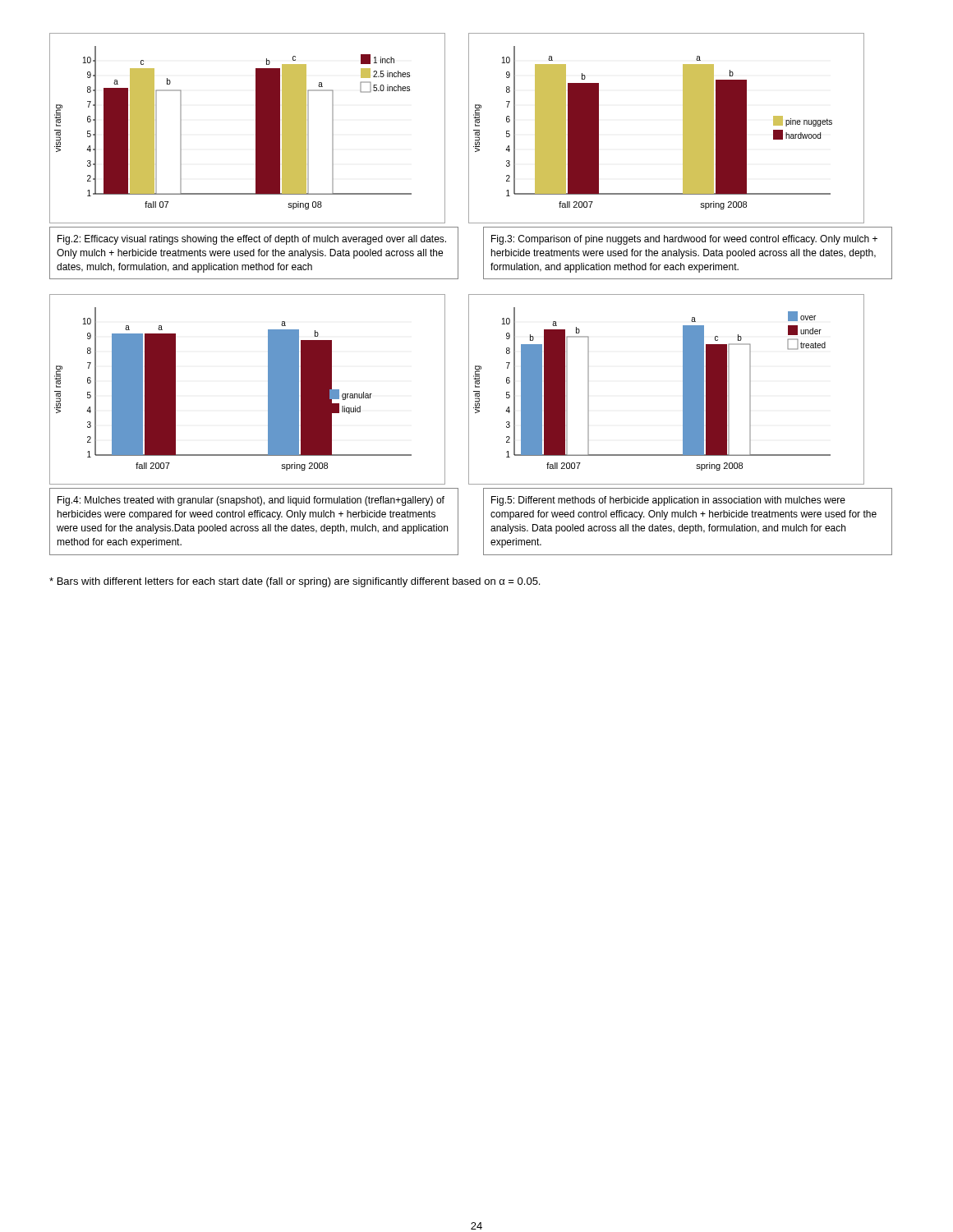Locate the element starting "Fig.4: Mulches treated"
This screenshot has width=953, height=1232.
click(253, 521)
